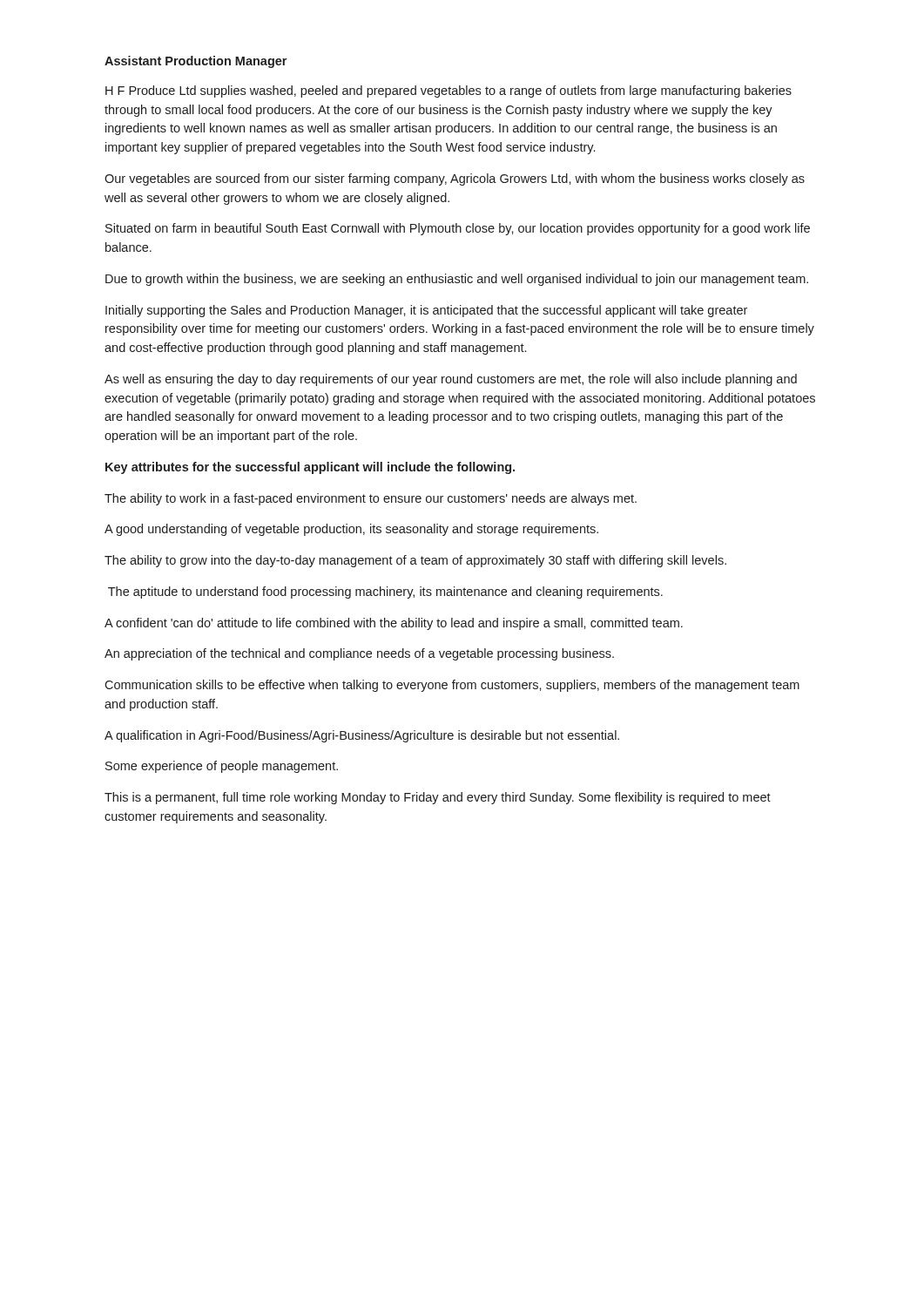Locate the block of text that opens with "Our vegetables are sourced from our sister farming"
This screenshot has height=1307, width=924.
click(455, 188)
